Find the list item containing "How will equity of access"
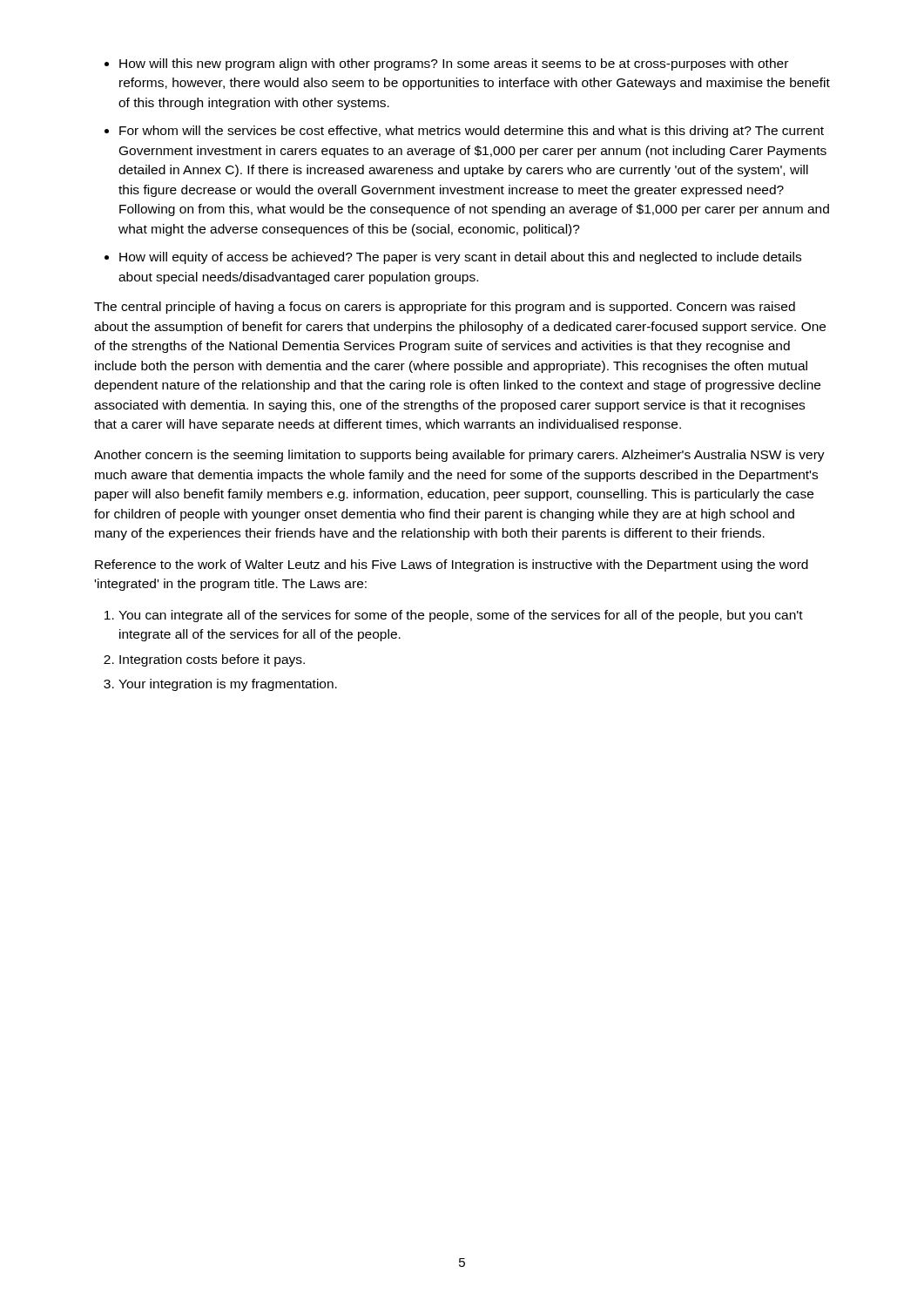Viewport: 924px width, 1307px height. tap(460, 267)
